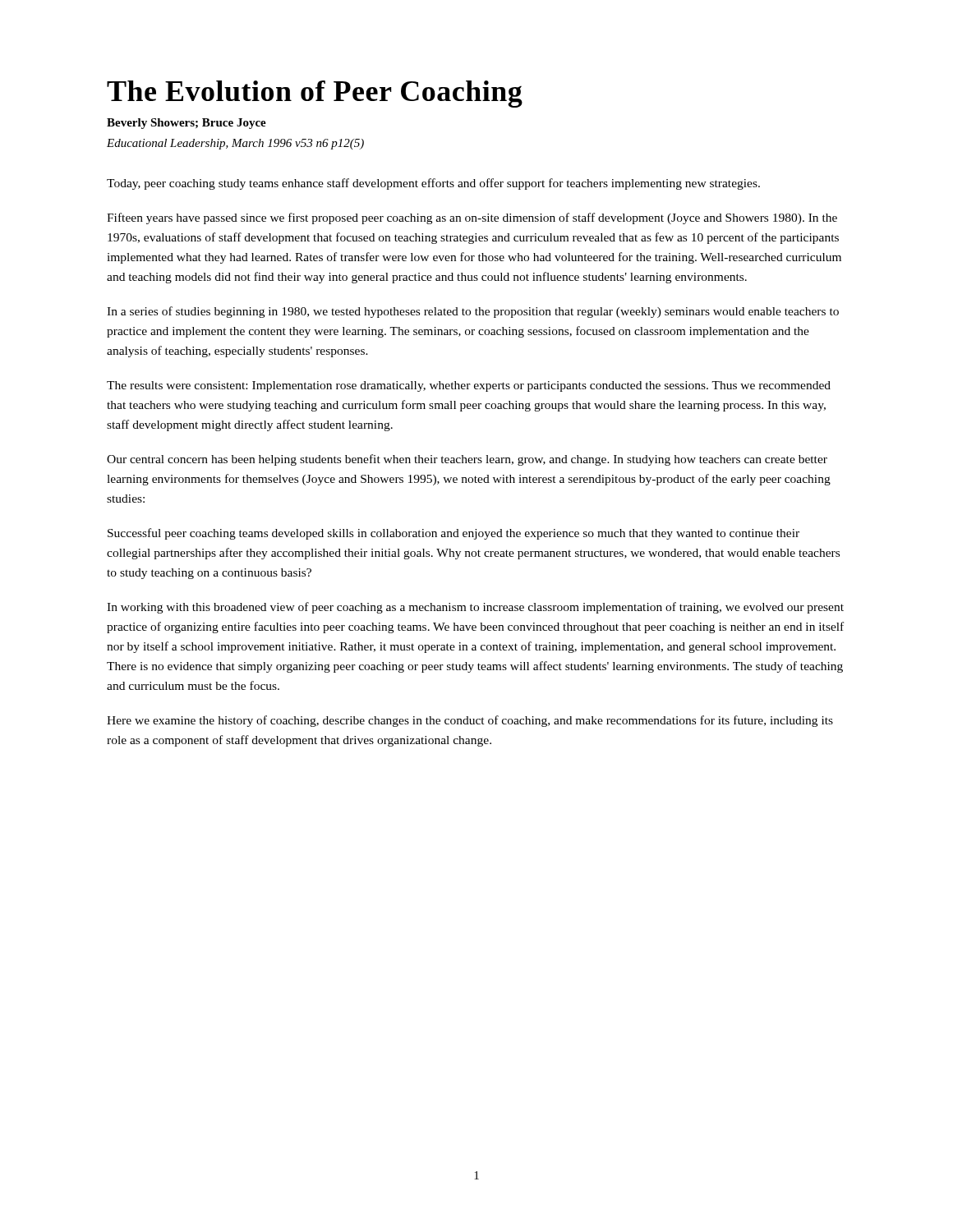Navigate to the region starting "The results were consistent: Implementation"
The height and width of the screenshot is (1232, 953).
(476, 405)
